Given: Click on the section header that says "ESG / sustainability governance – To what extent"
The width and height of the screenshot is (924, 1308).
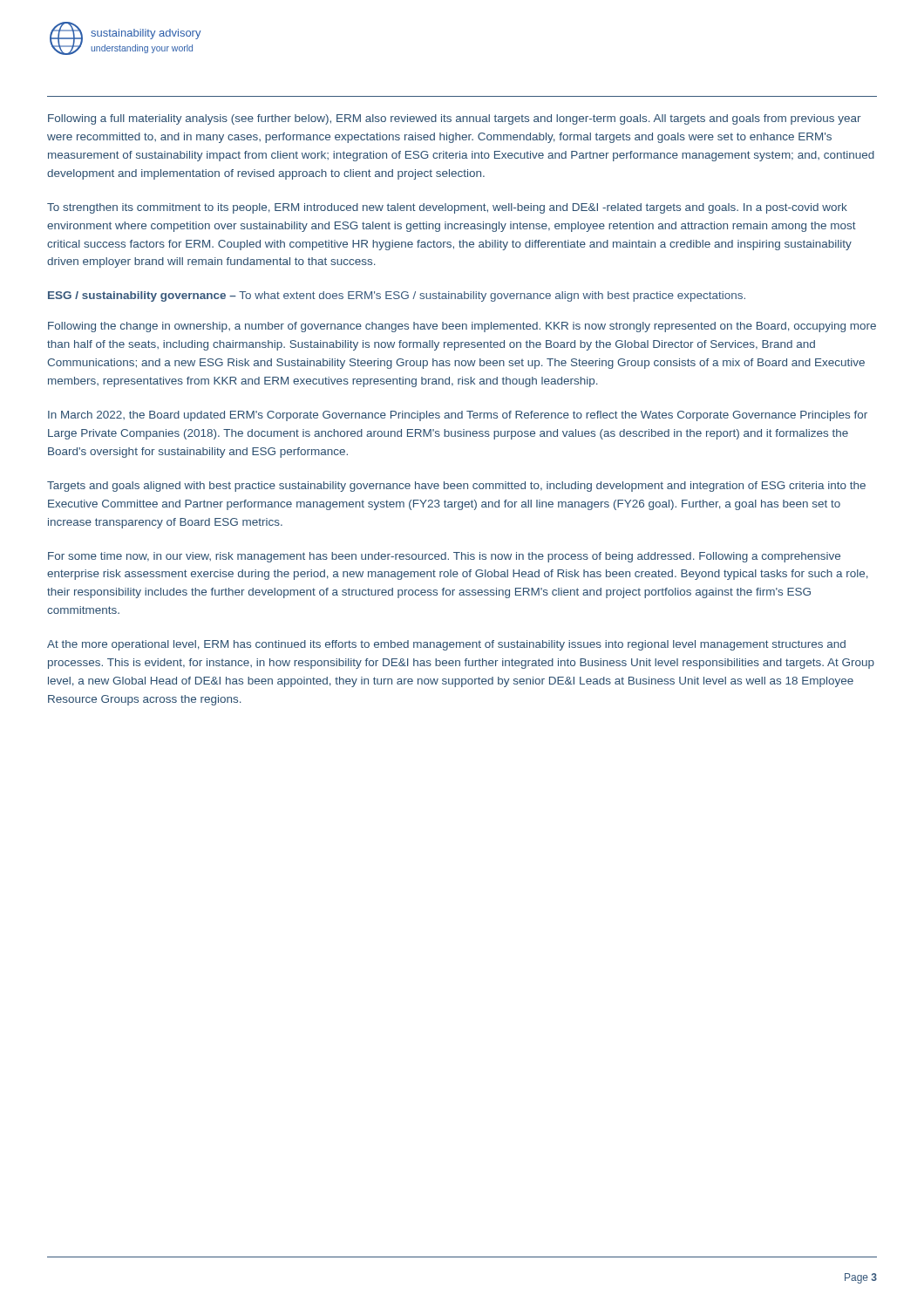Looking at the screenshot, I should pos(397,295).
